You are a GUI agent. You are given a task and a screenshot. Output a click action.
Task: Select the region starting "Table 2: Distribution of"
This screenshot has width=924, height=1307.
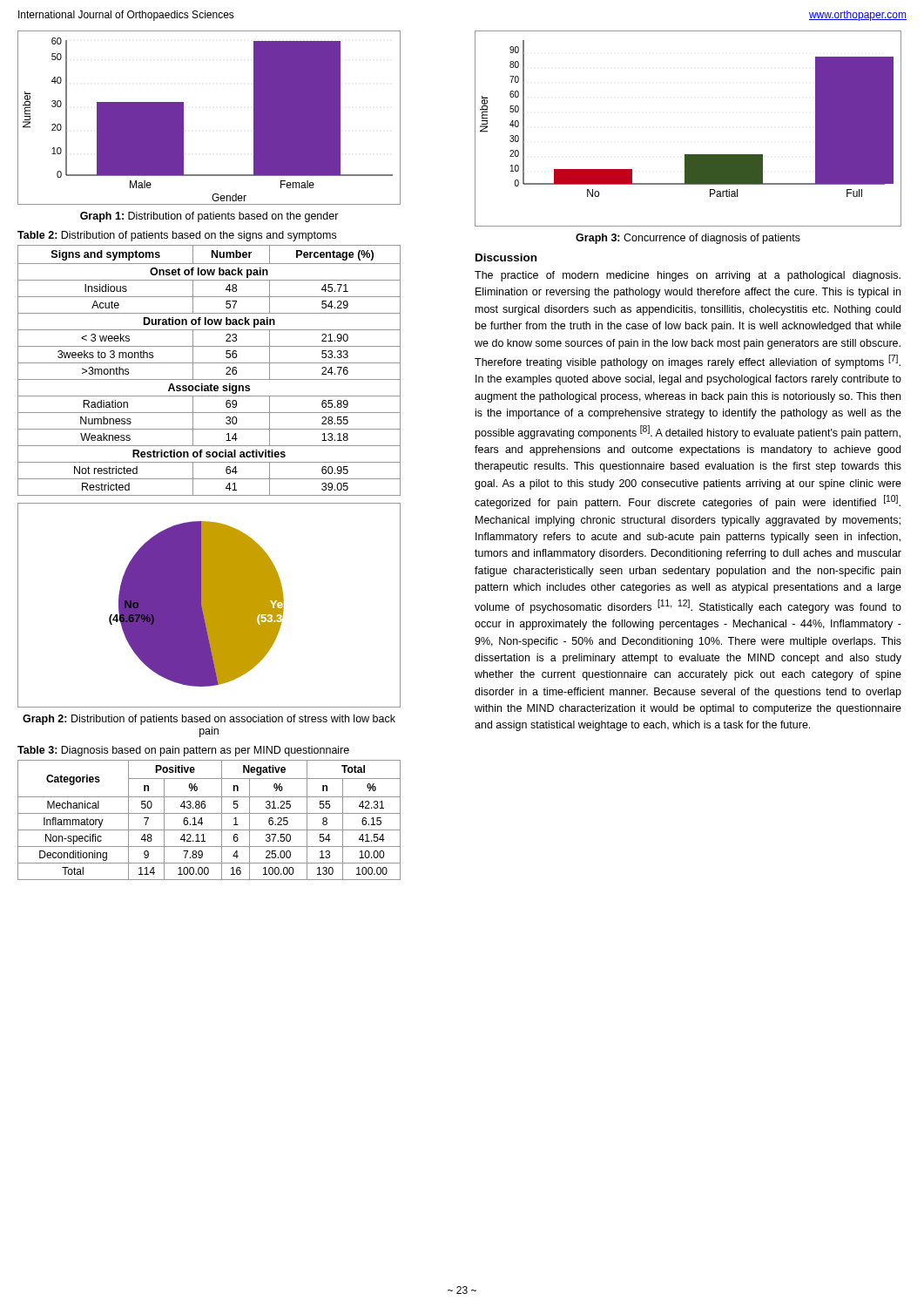point(177,235)
